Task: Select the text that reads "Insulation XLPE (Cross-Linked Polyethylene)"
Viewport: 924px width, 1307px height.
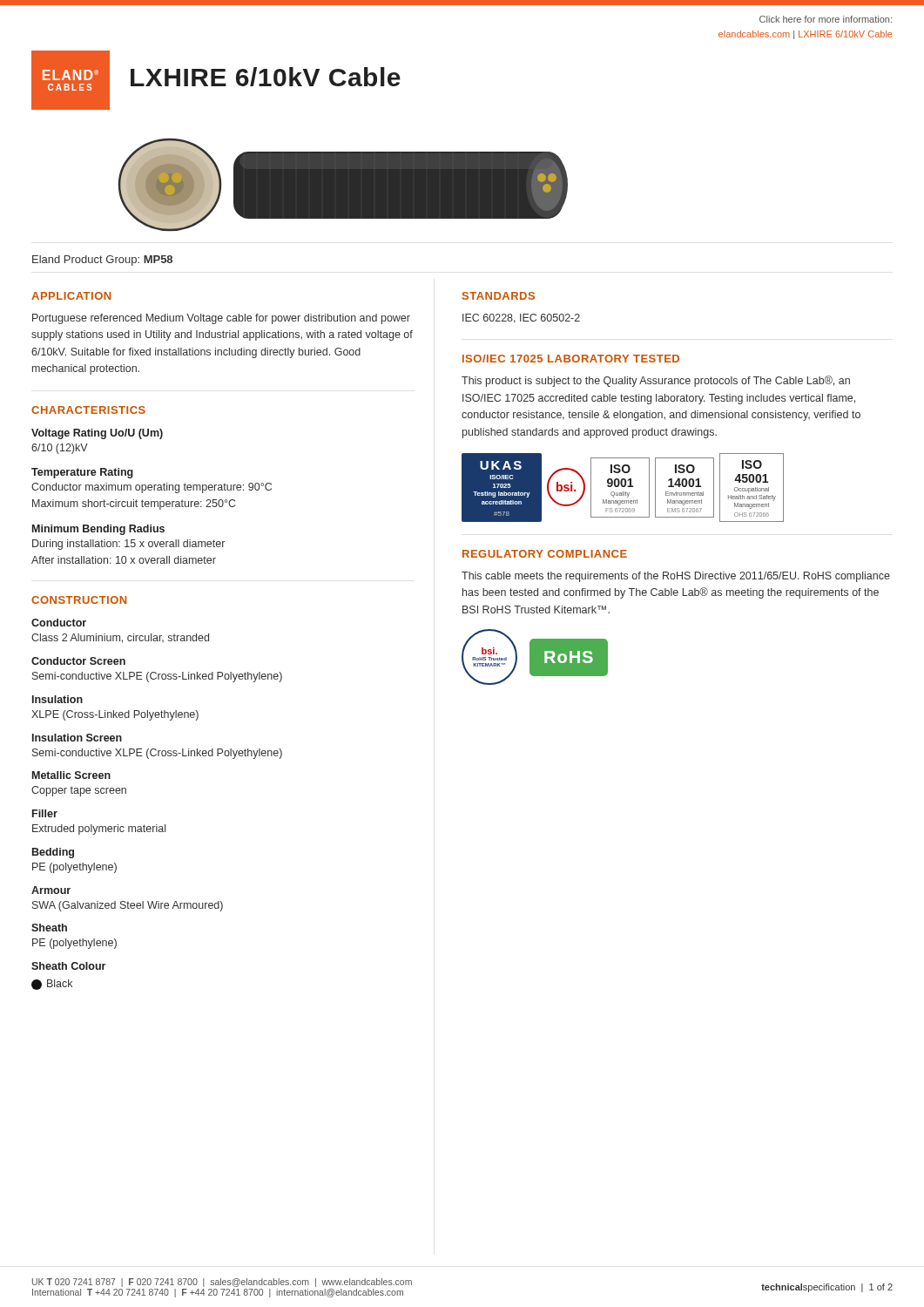Action: tap(57, 699)
